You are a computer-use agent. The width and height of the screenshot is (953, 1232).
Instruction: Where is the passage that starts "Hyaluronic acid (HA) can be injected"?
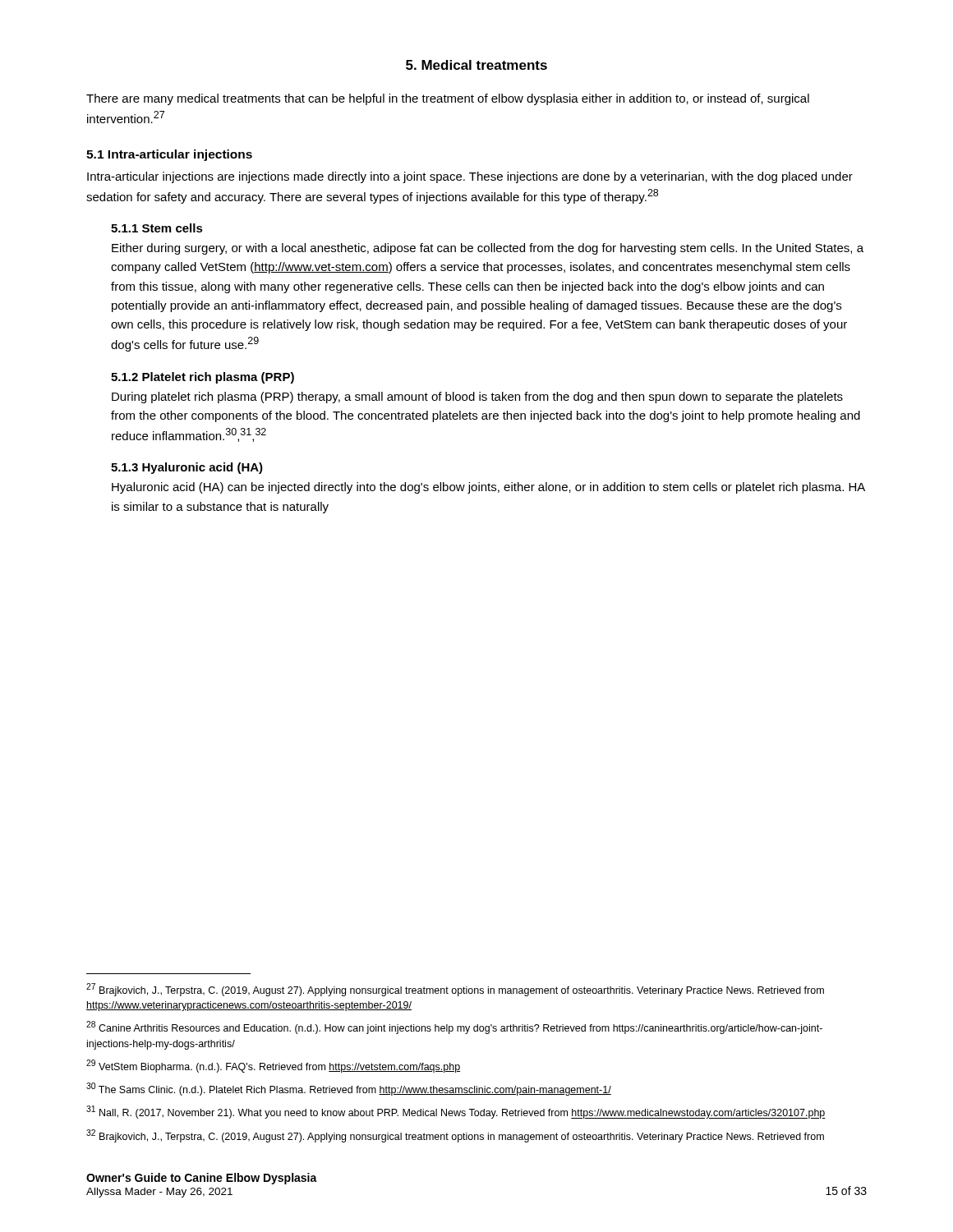click(x=488, y=496)
